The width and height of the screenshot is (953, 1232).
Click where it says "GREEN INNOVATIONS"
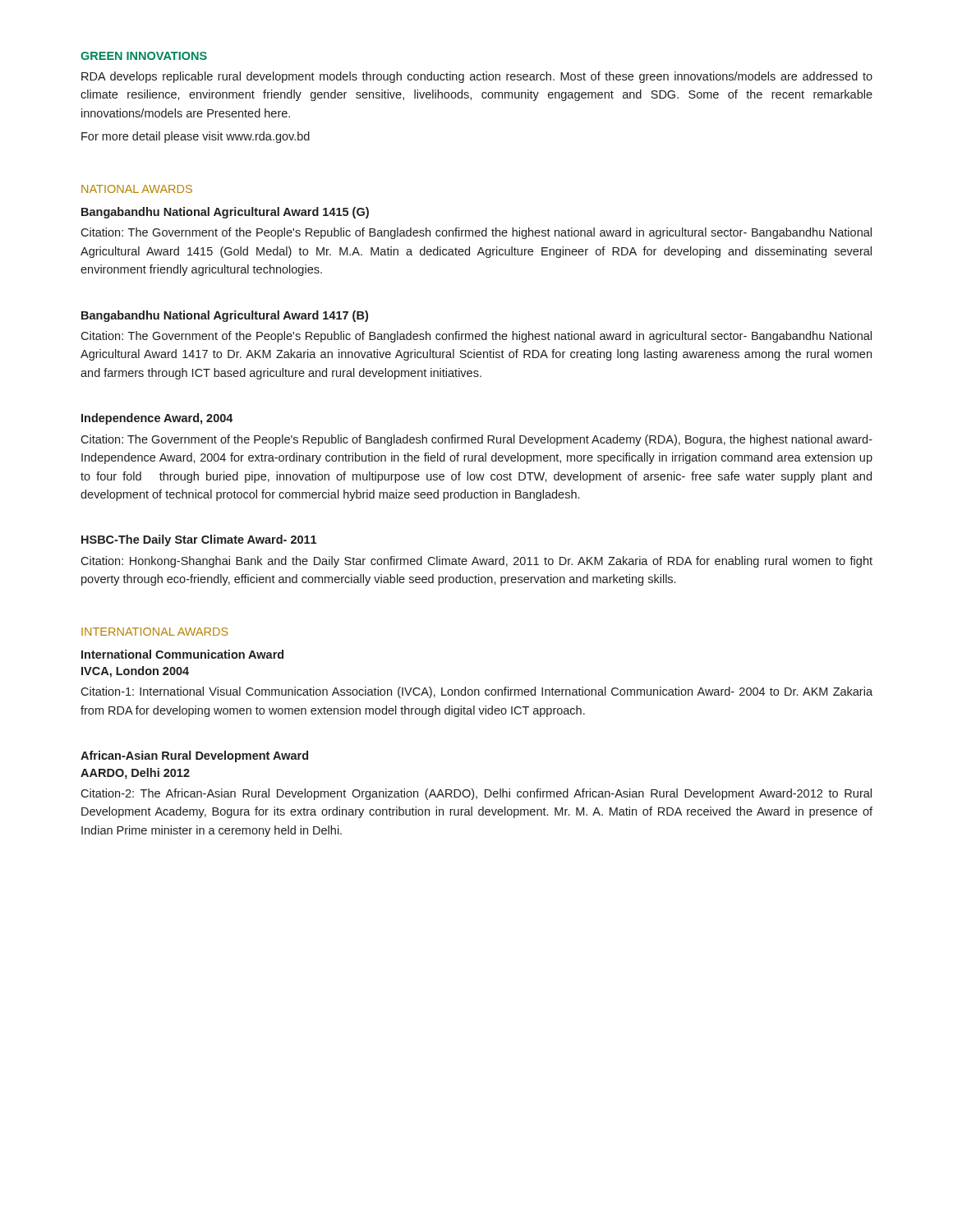click(144, 56)
